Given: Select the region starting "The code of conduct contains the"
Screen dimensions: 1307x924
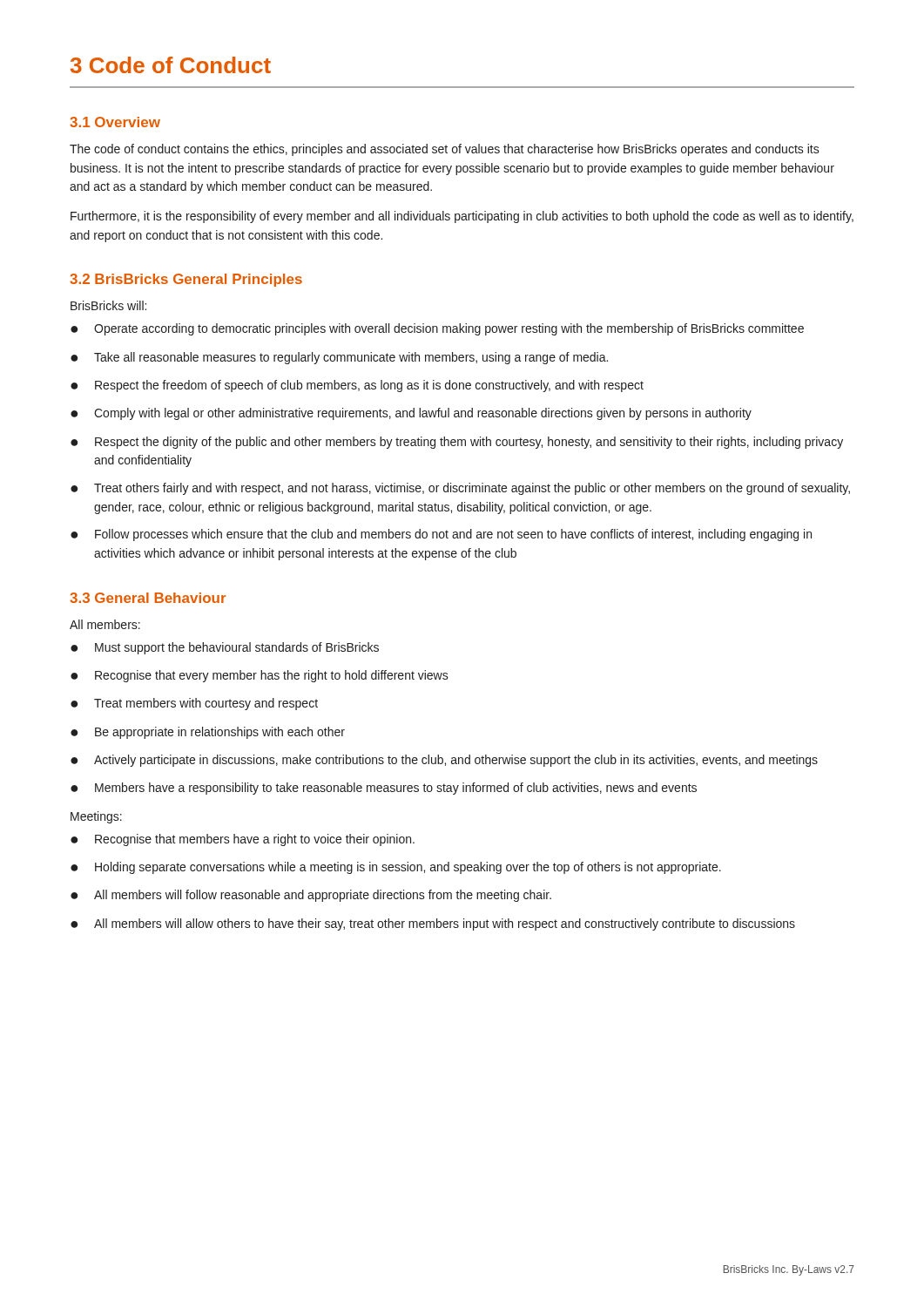Looking at the screenshot, I should point(452,168).
